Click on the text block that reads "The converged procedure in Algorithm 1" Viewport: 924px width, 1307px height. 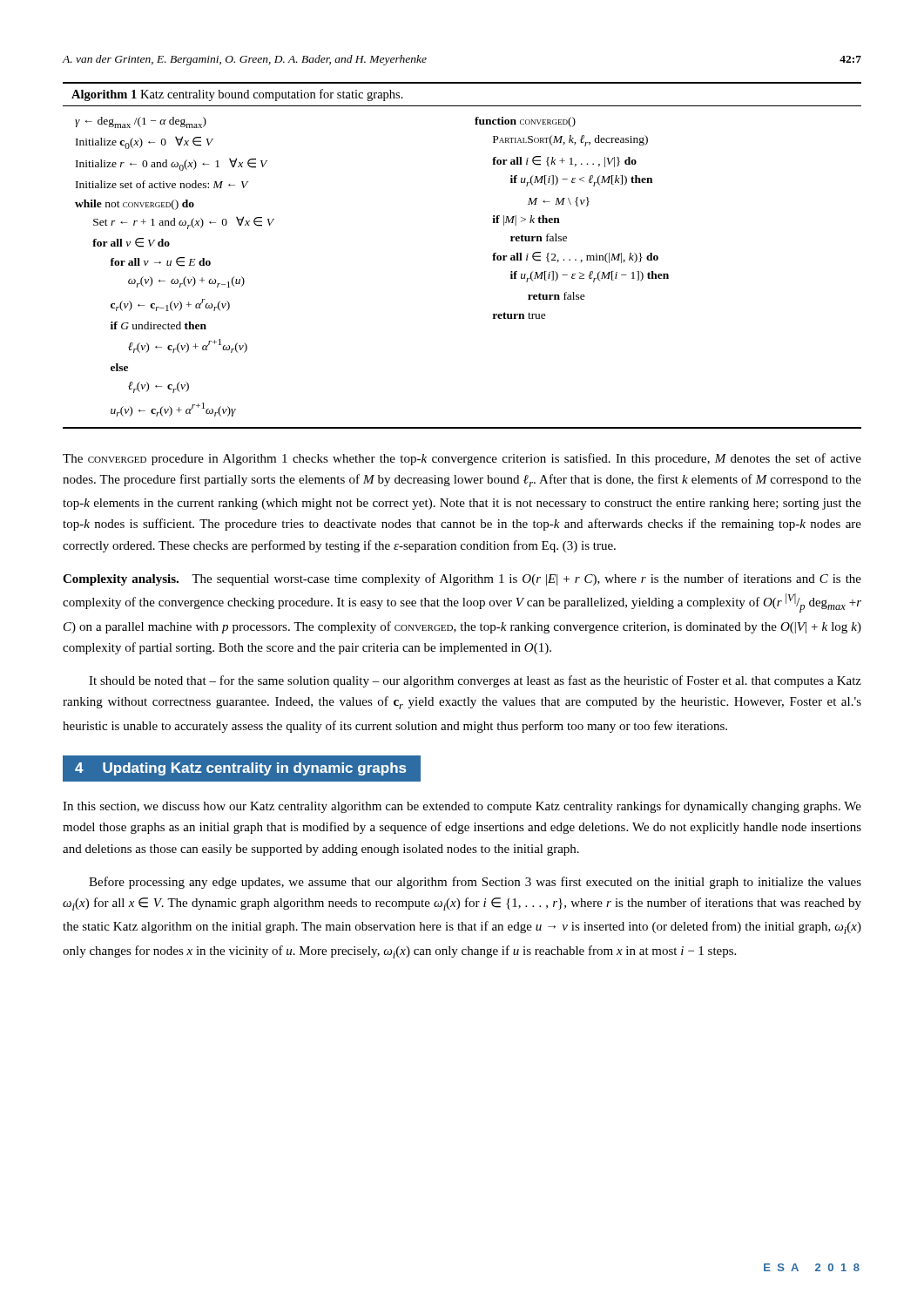[x=462, y=502]
